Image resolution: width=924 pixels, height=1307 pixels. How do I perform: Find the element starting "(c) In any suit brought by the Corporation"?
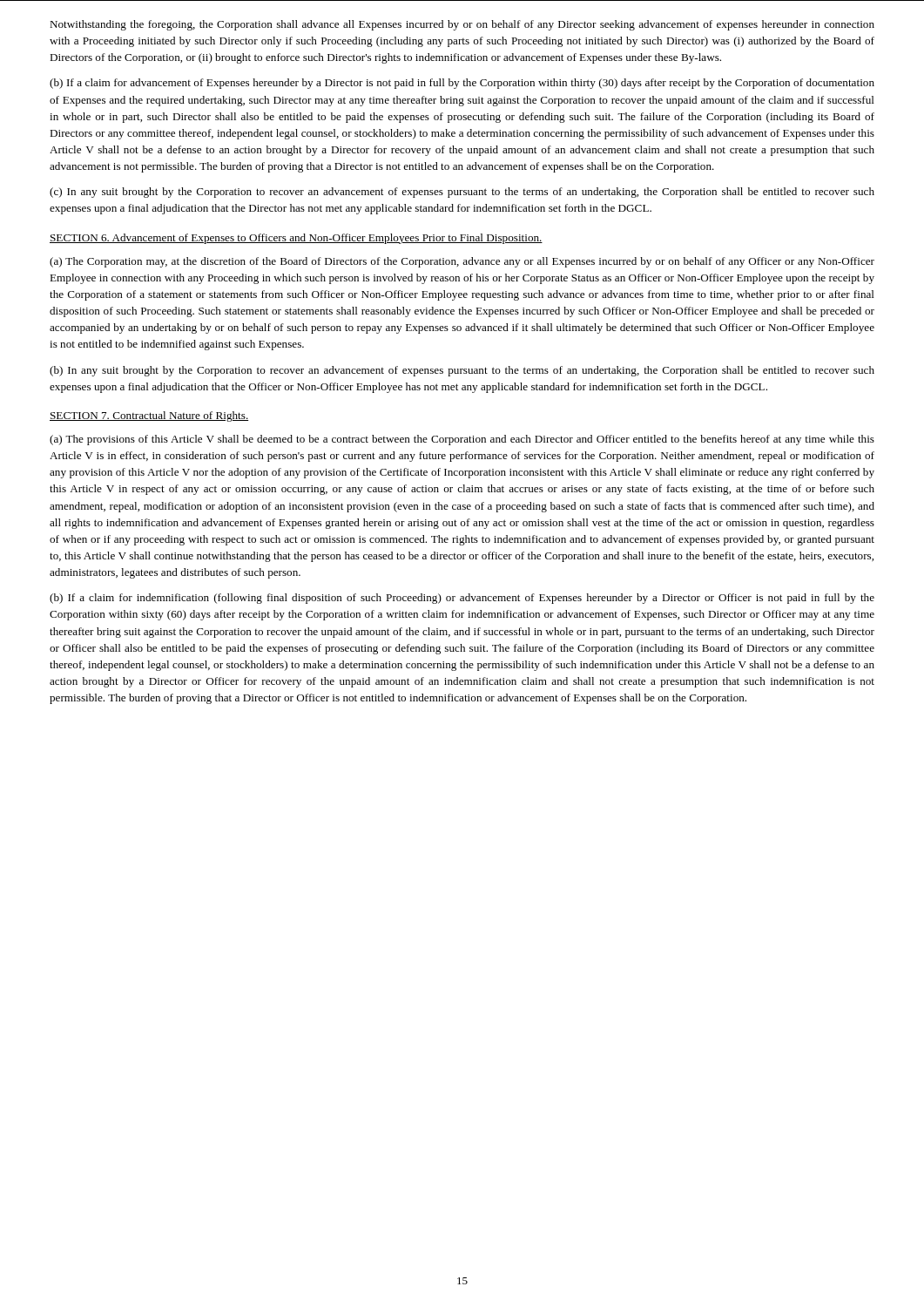tap(462, 200)
